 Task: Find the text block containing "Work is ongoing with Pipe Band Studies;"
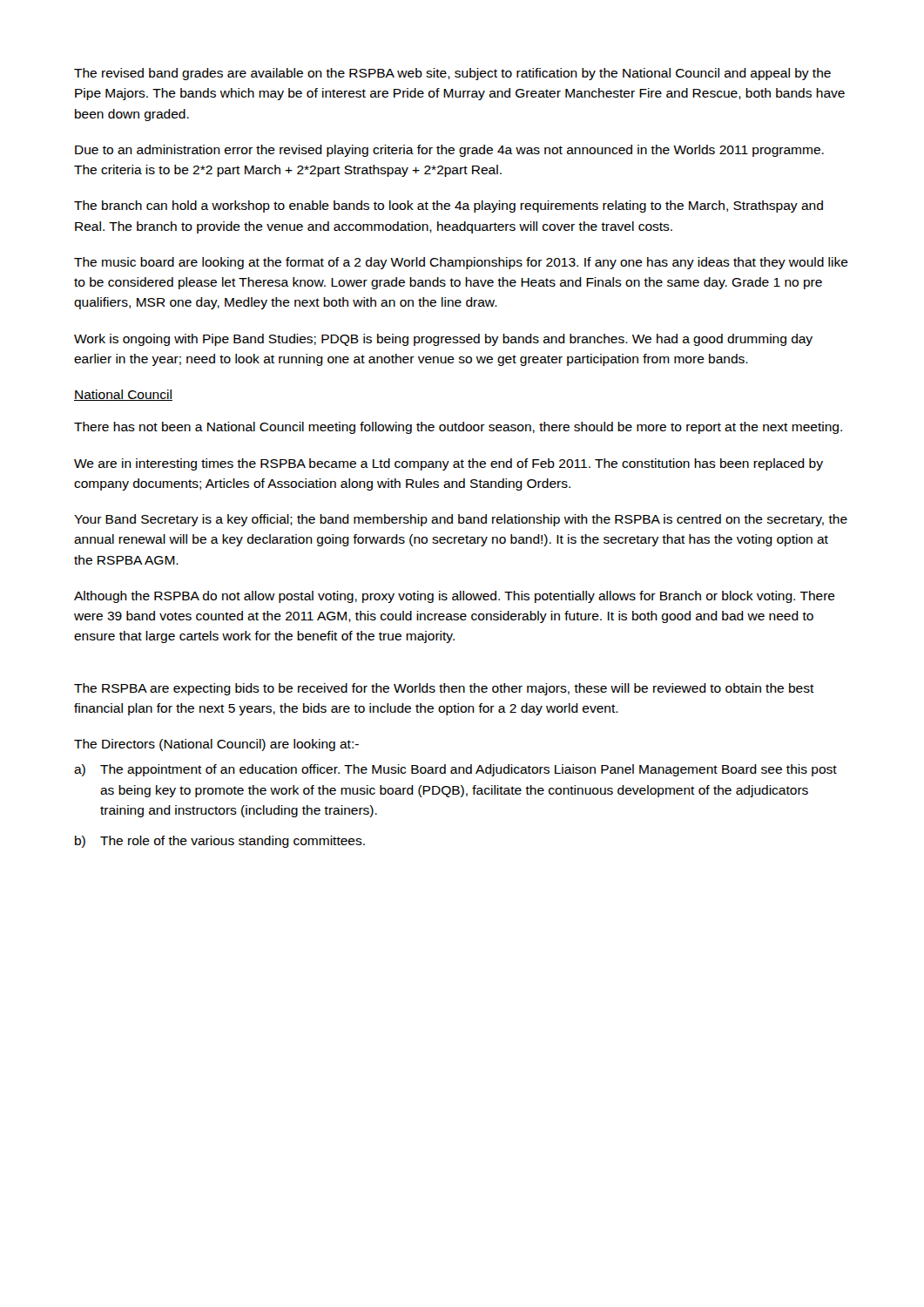point(443,348)
